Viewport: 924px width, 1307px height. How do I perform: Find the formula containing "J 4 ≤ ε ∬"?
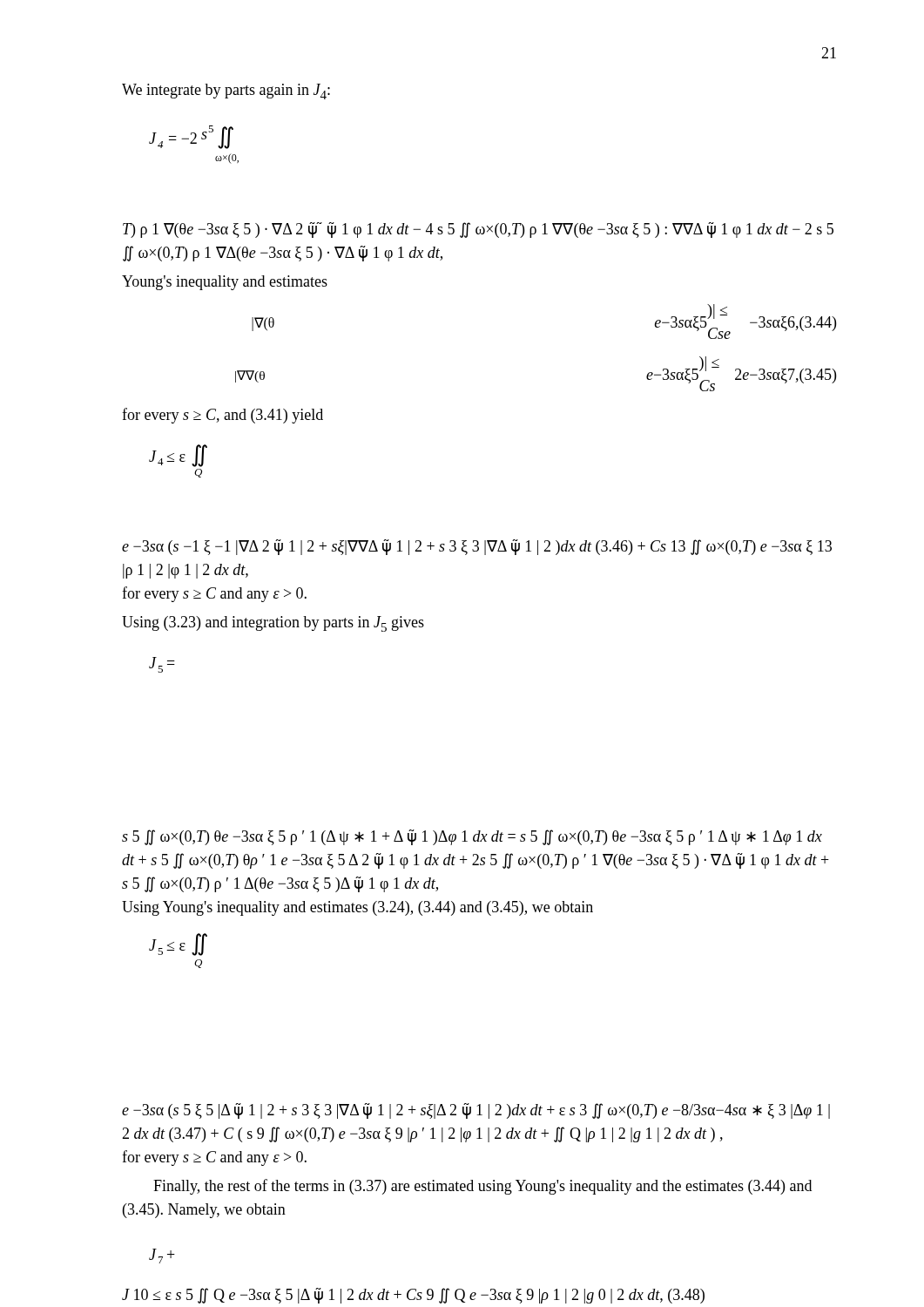point(178,456)
